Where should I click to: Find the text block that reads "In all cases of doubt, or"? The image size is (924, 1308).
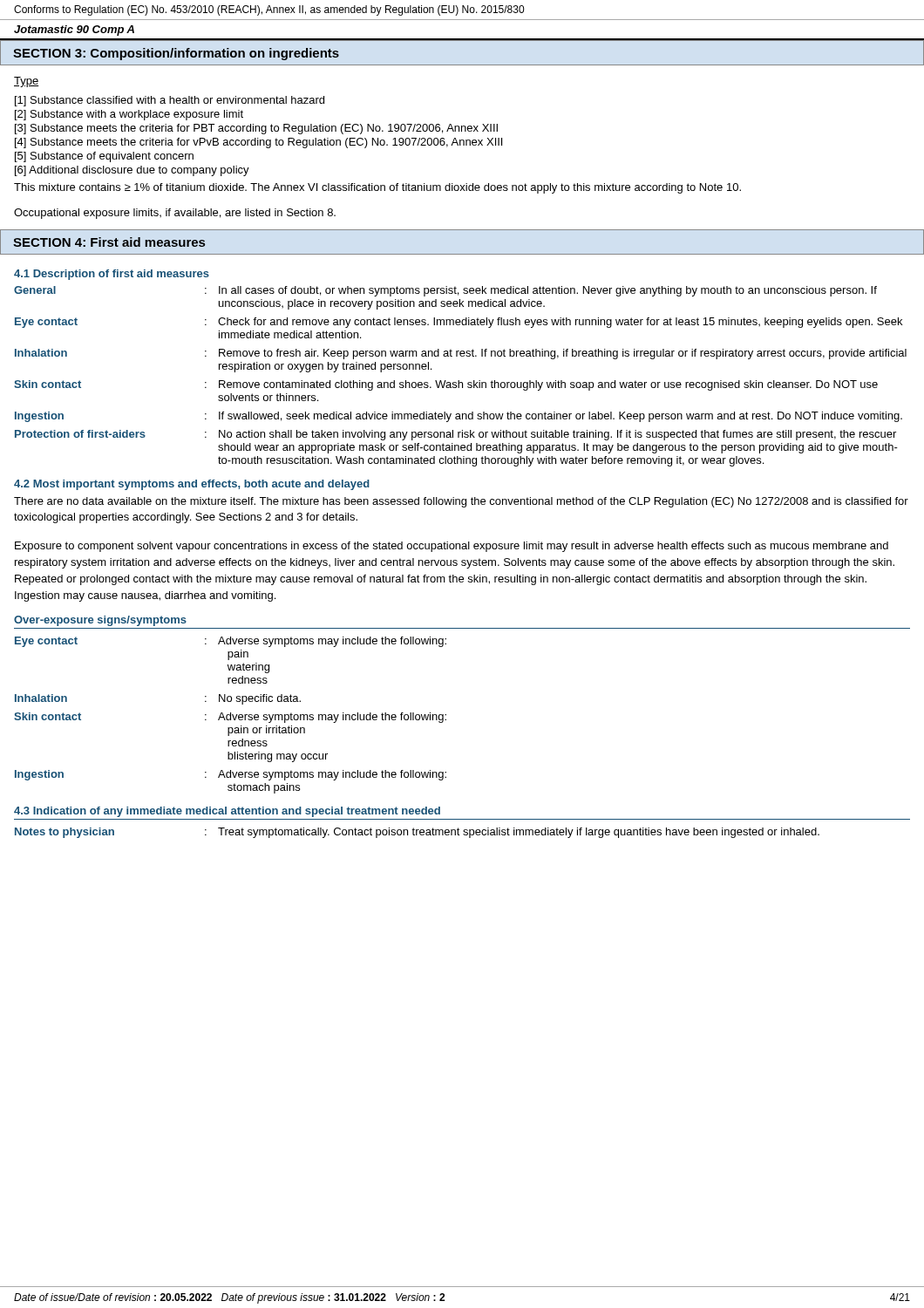click(x=547, y=296)
